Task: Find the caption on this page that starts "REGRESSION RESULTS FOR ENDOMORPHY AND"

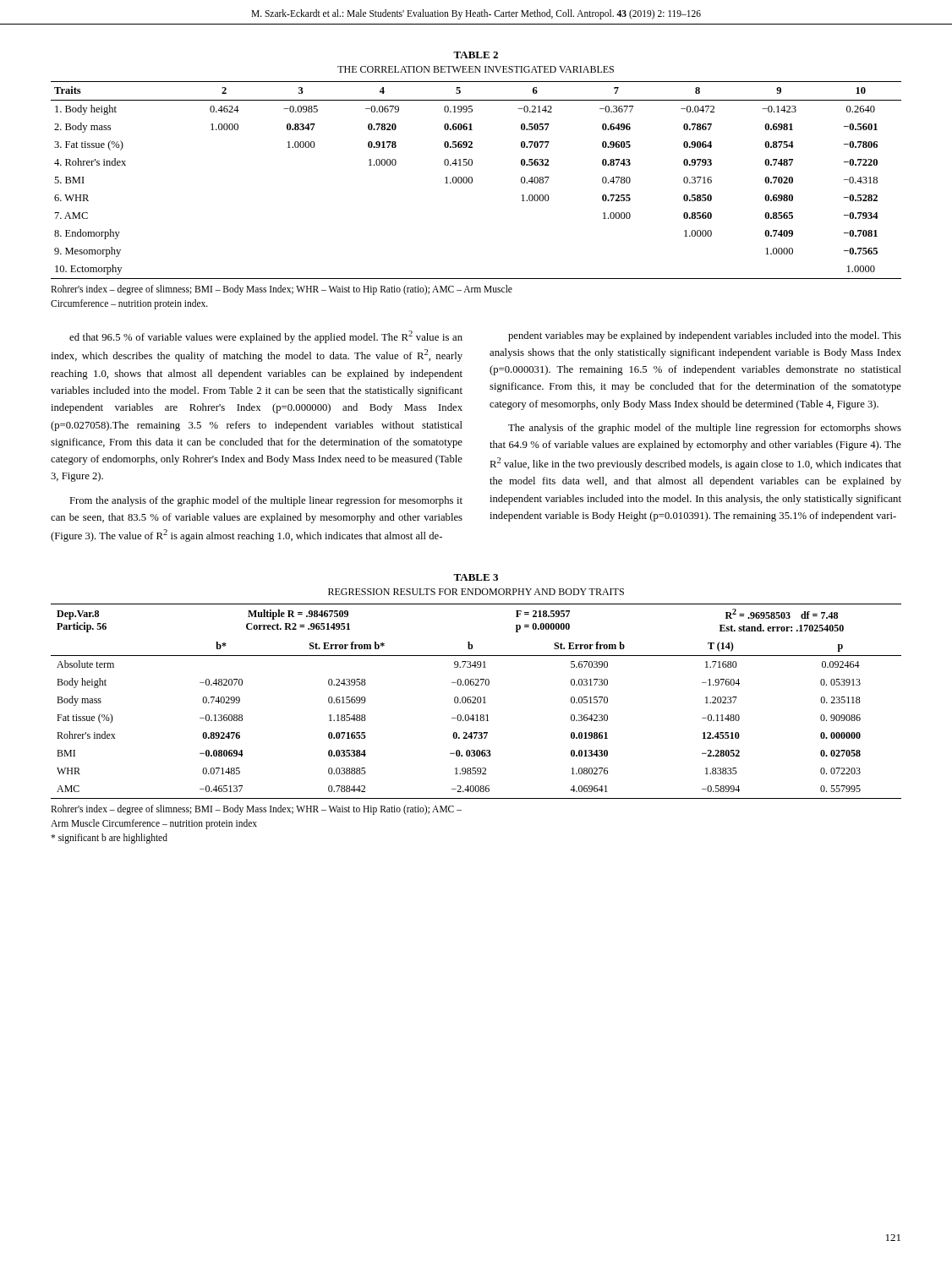Action: 476,592
